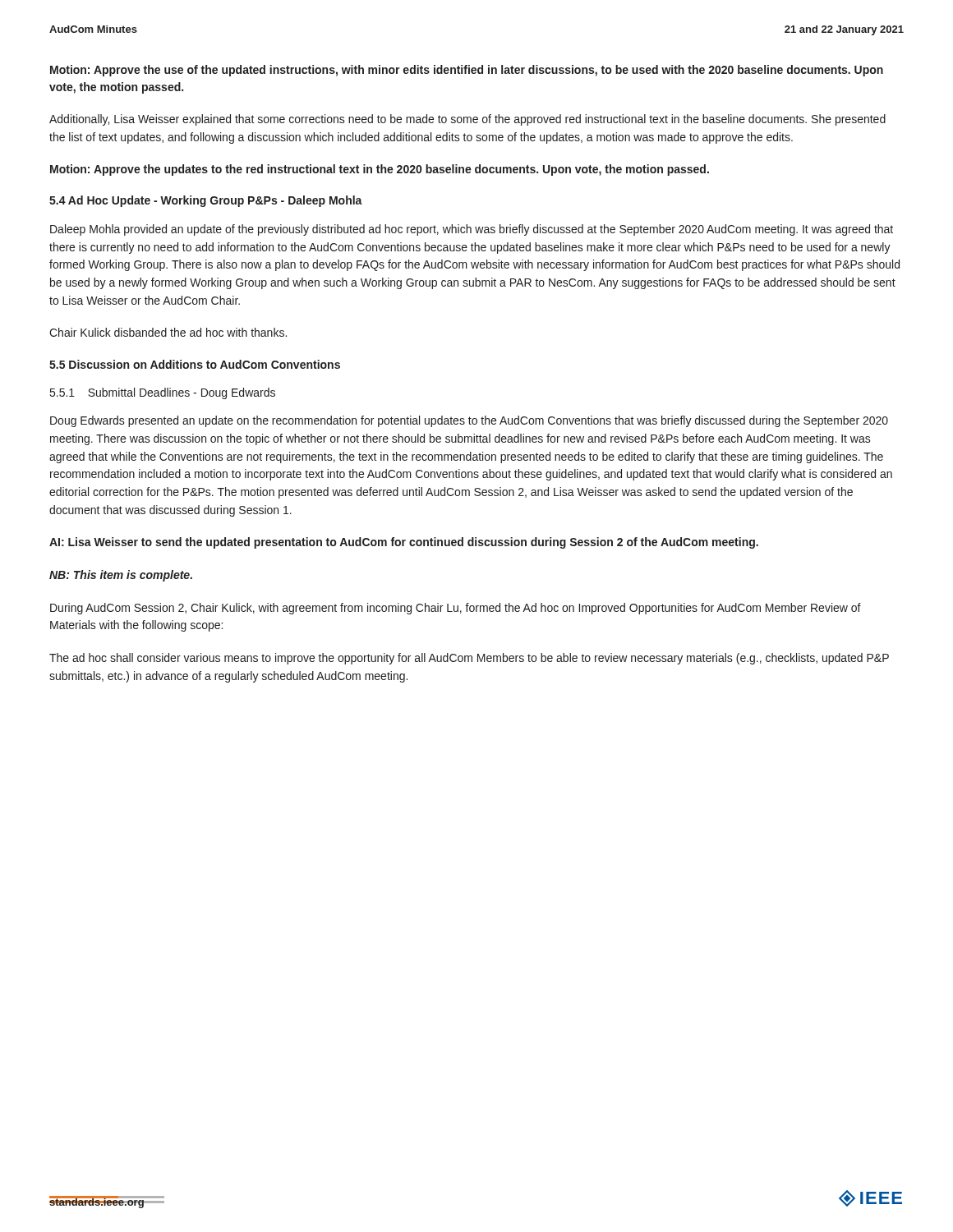953x1232 pixels.
Task: Find the block on this page that starts "Motion: Approve the use of"
Action: coord(466,78)
